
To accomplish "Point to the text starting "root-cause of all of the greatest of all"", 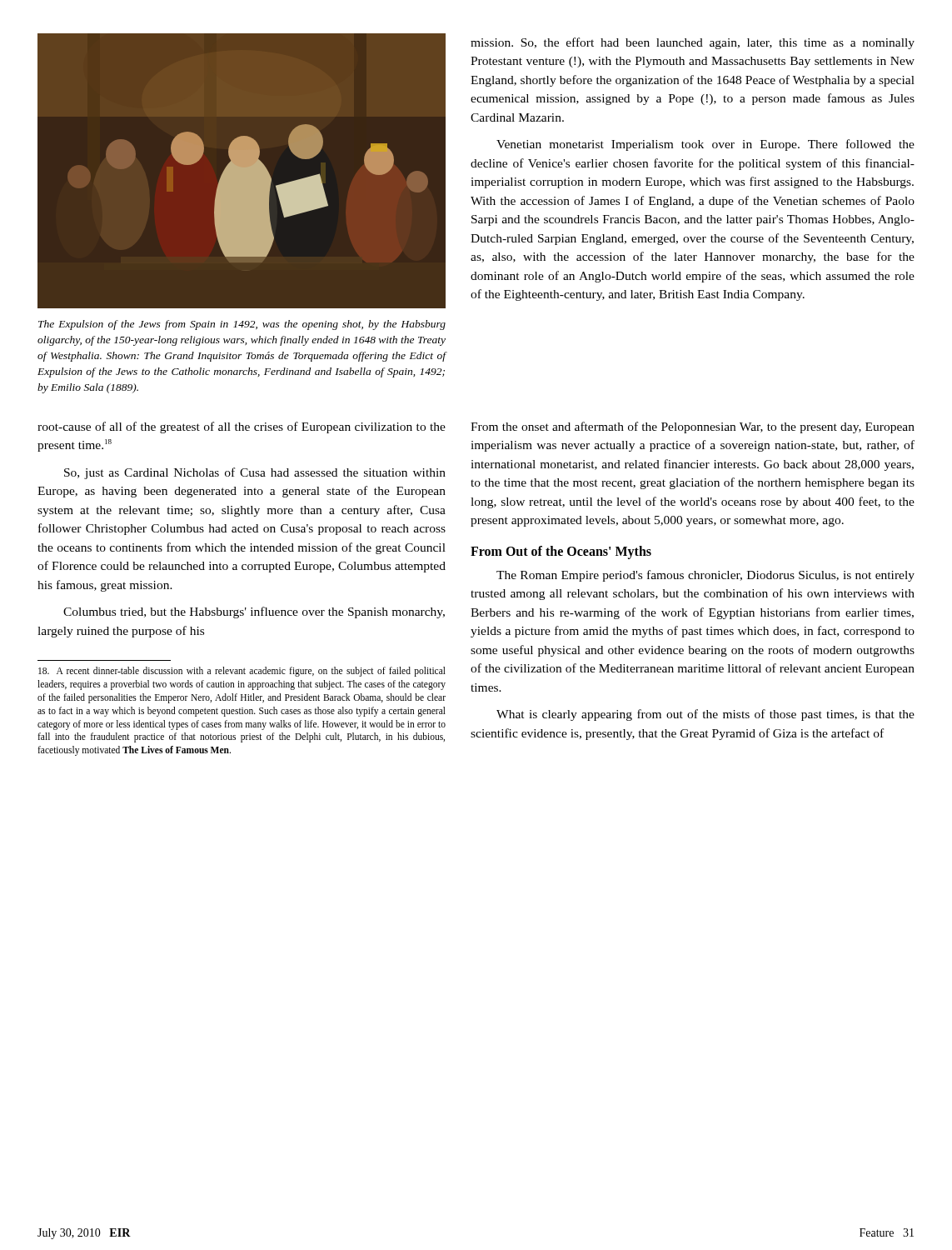I will pos(242,529).
